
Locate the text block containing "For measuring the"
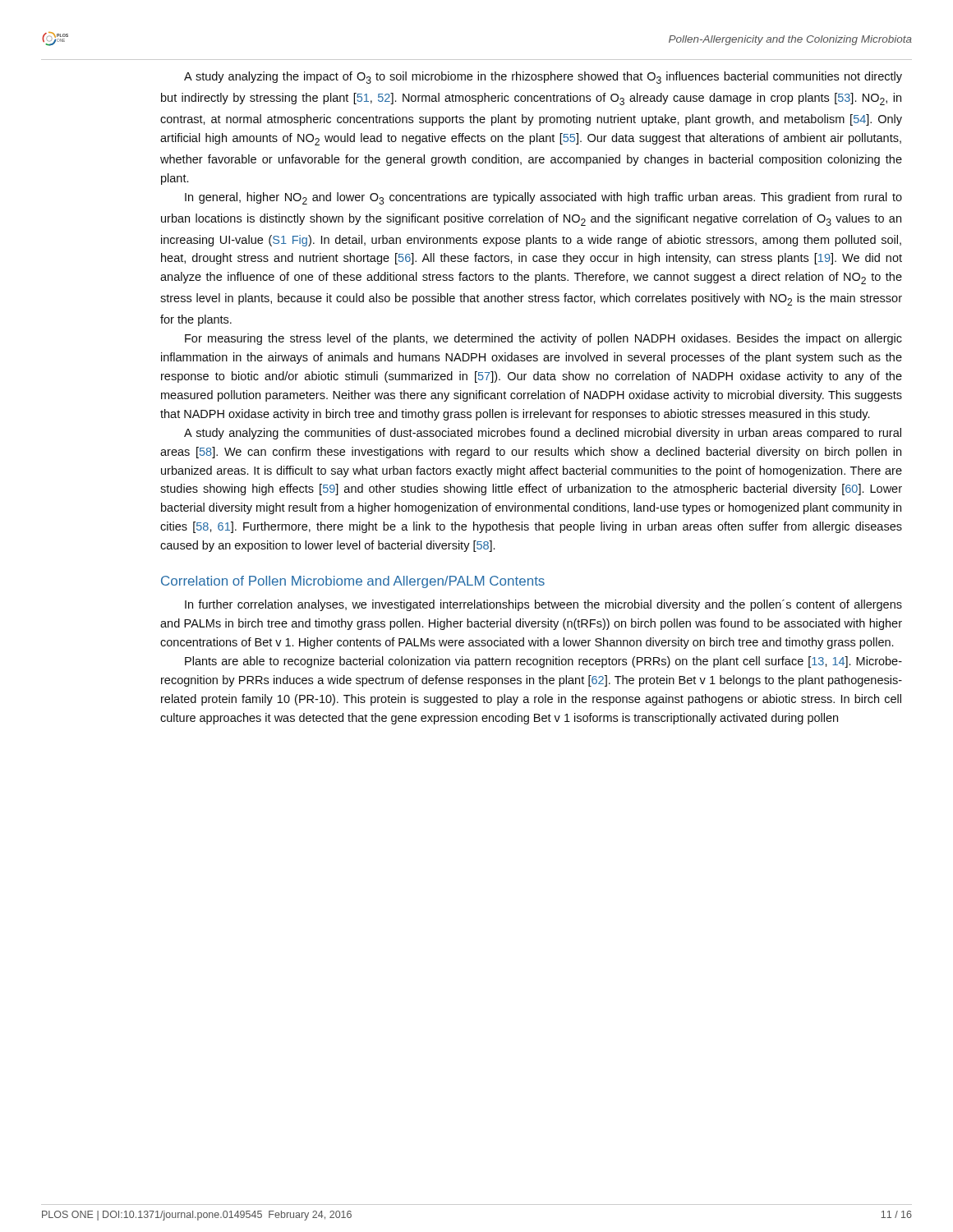pos(531,376)
